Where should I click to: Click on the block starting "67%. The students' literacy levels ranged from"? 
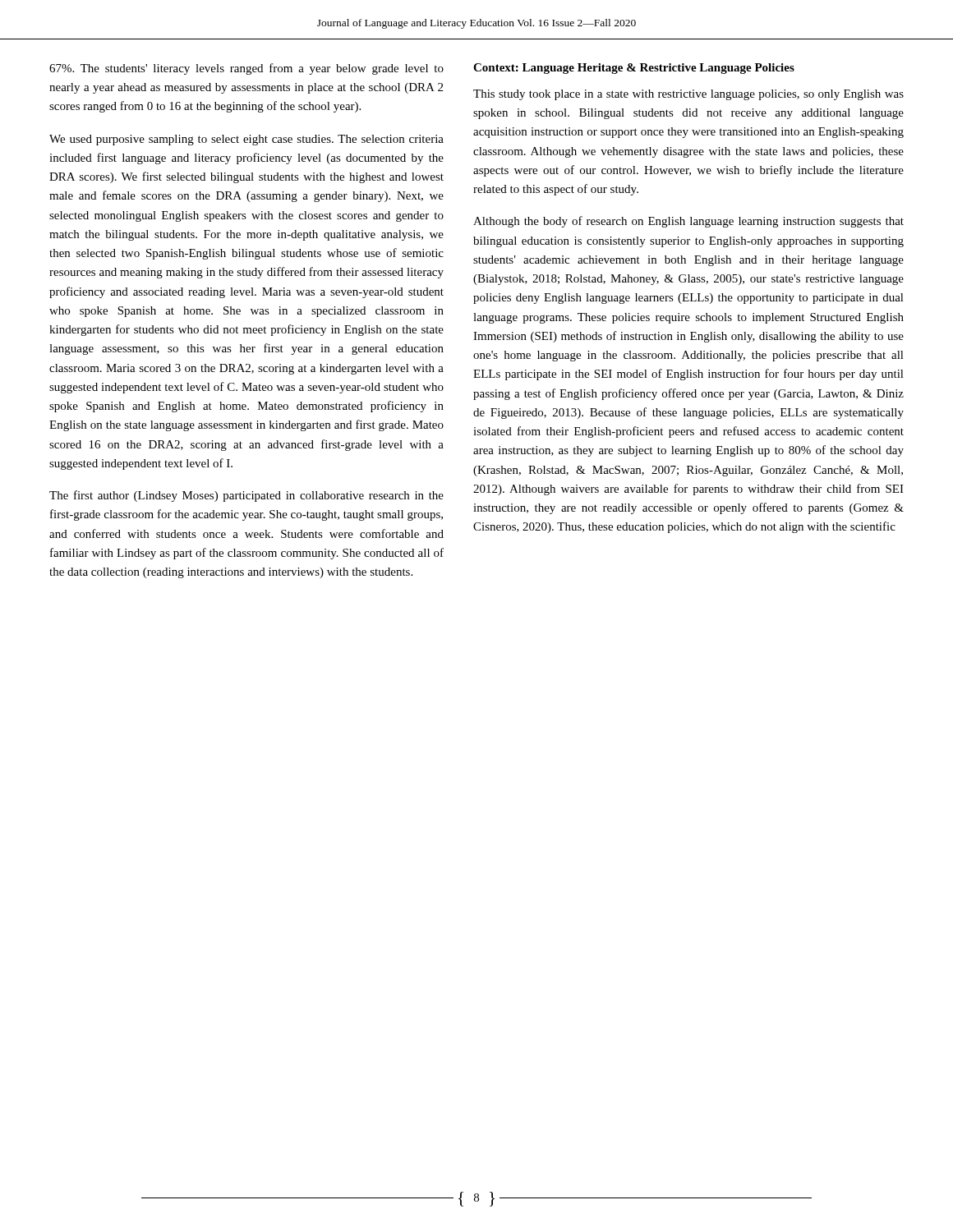[x=246, y=87]
